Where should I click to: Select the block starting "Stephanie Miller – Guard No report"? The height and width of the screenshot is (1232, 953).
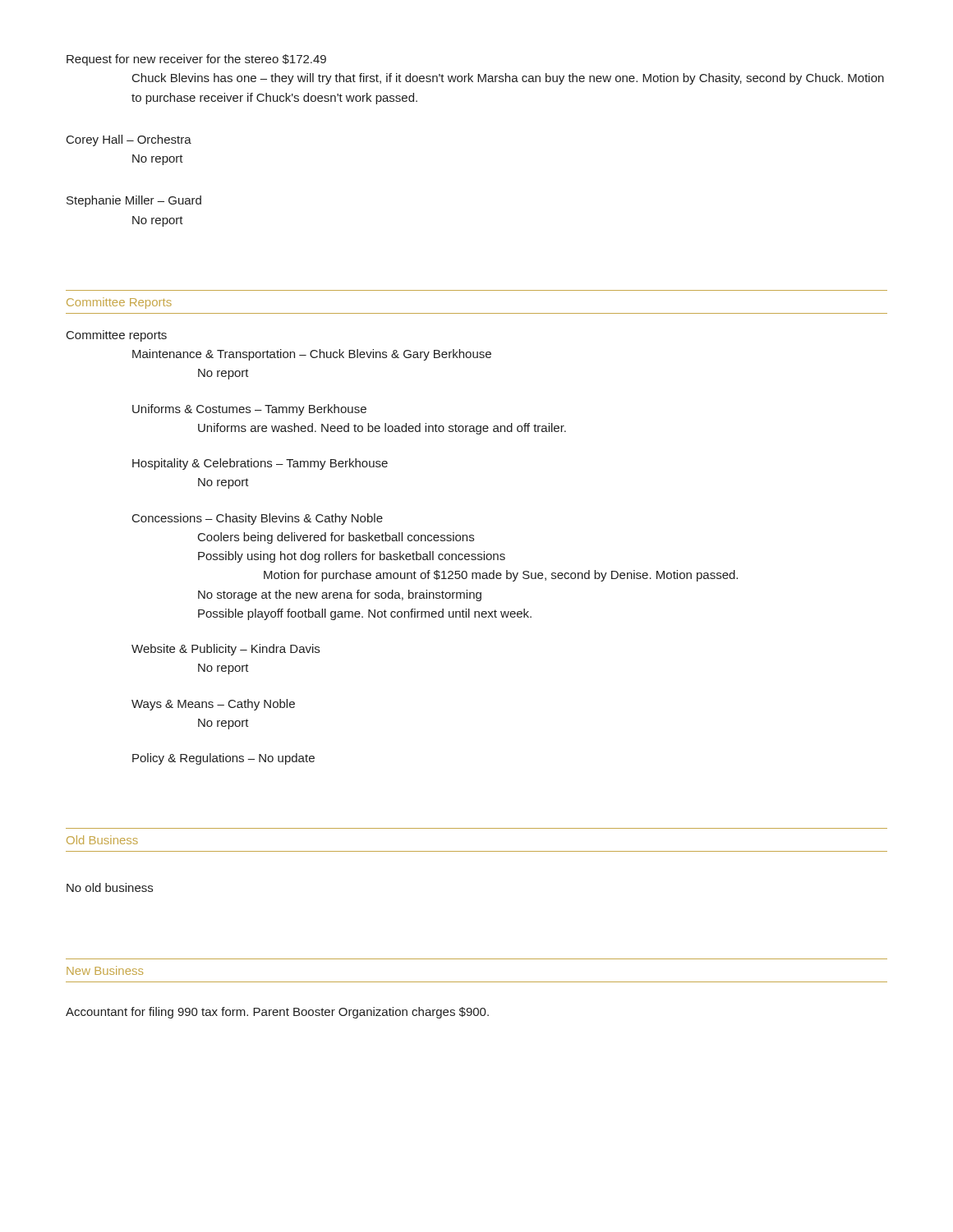[134, 201]
